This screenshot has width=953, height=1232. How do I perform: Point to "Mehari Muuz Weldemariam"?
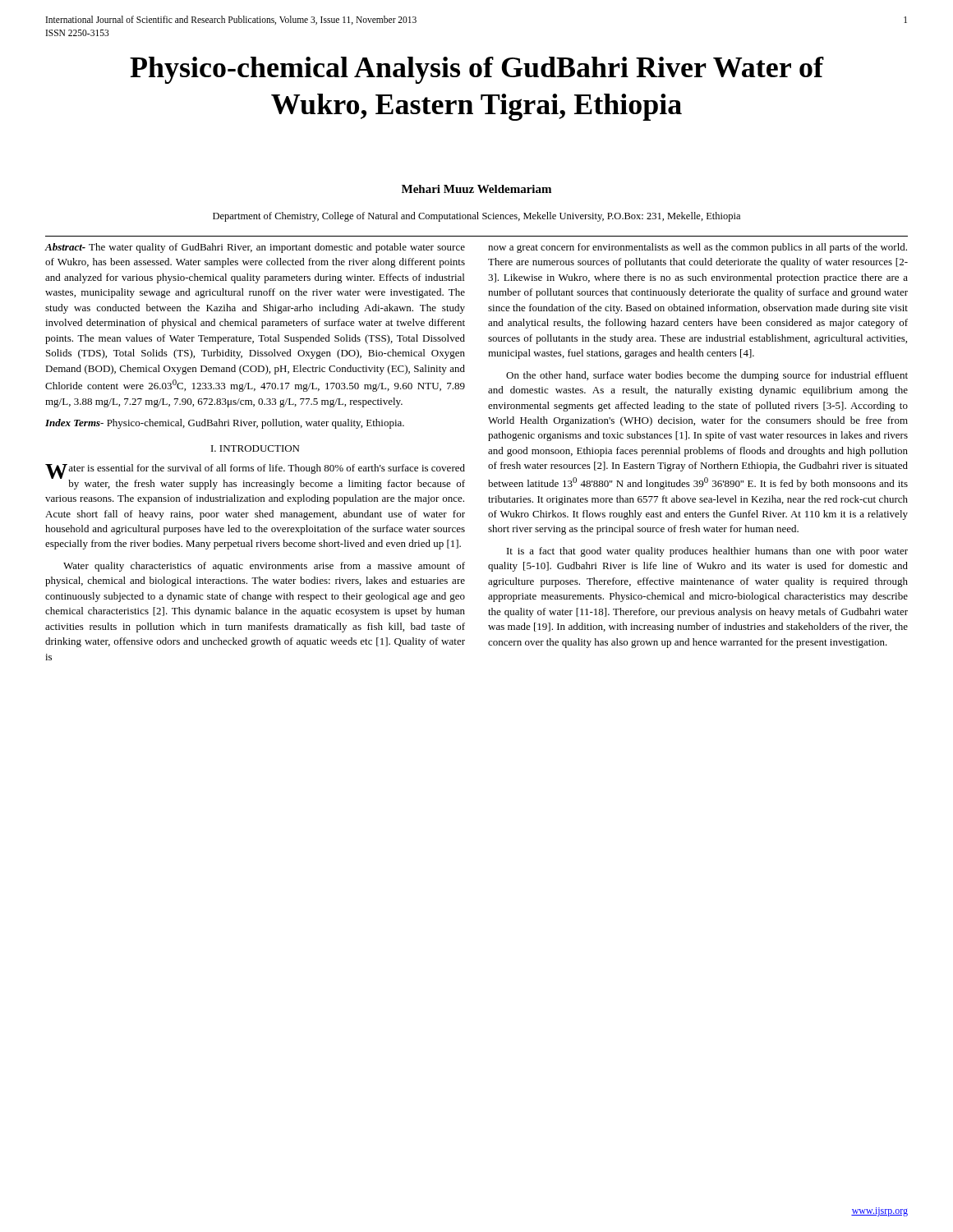pyautogui.click(x=476, y=189)
